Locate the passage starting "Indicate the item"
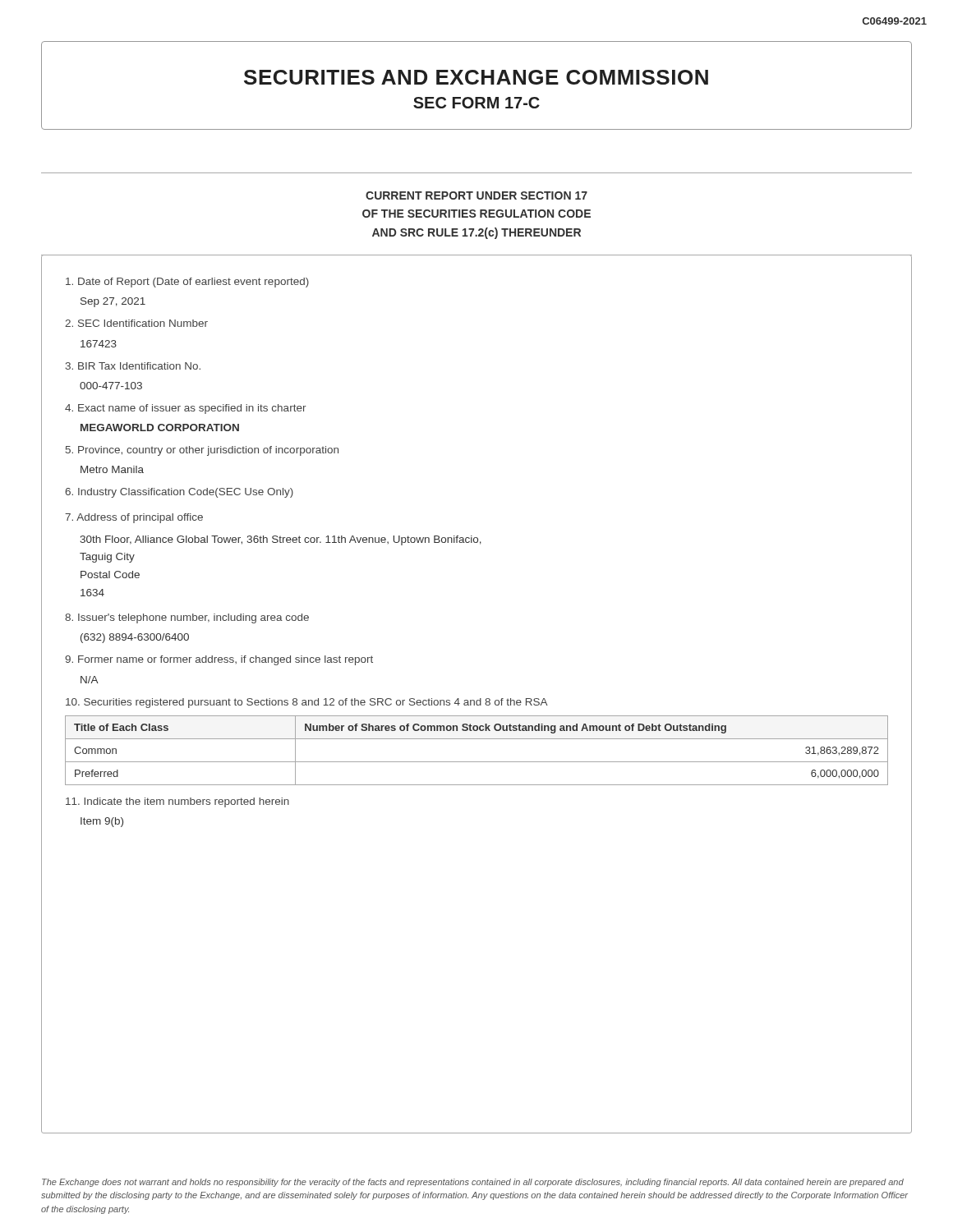 pyautogui.click(x=177, y=802)
